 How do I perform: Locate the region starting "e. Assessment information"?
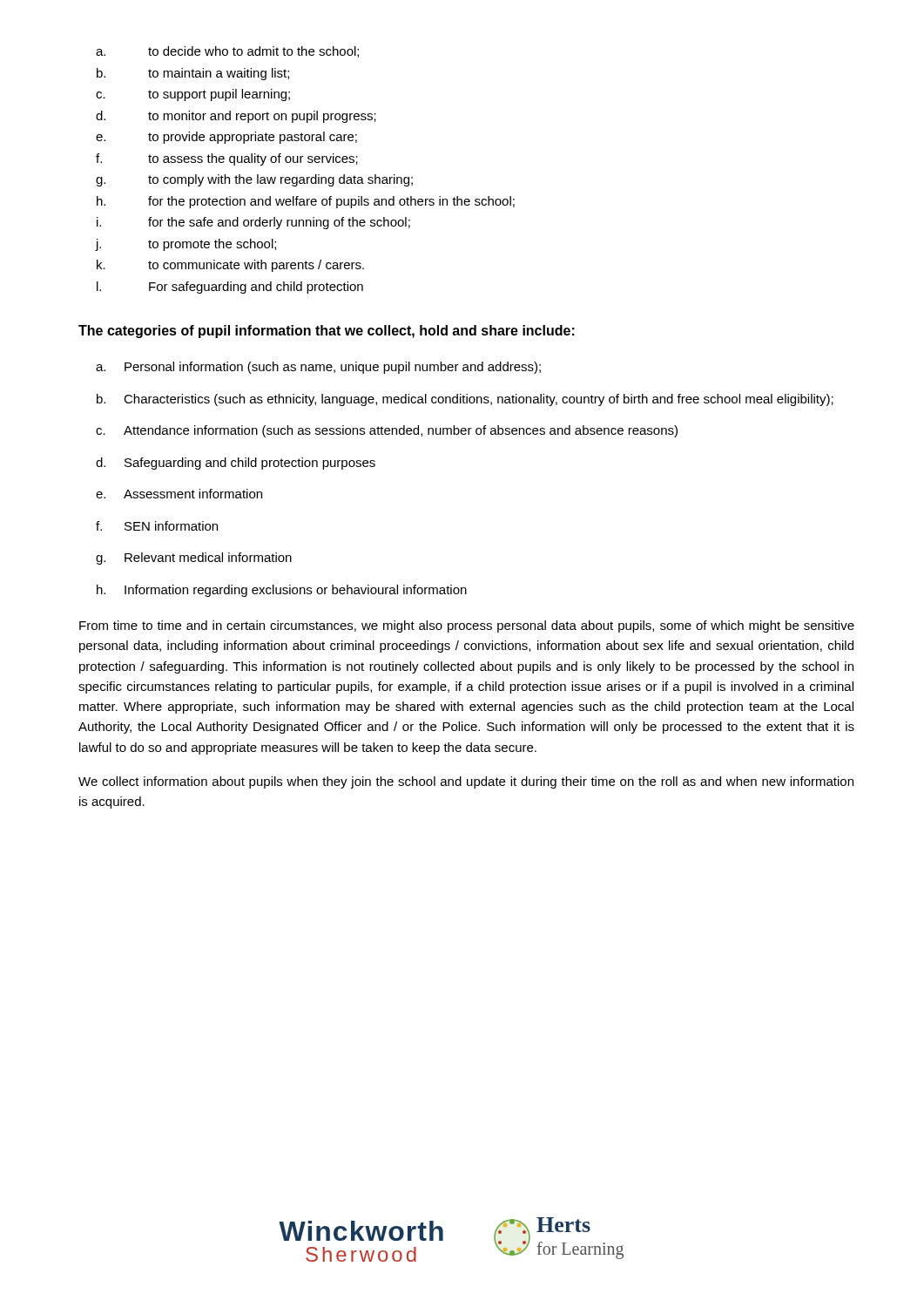tap(179, 494)
